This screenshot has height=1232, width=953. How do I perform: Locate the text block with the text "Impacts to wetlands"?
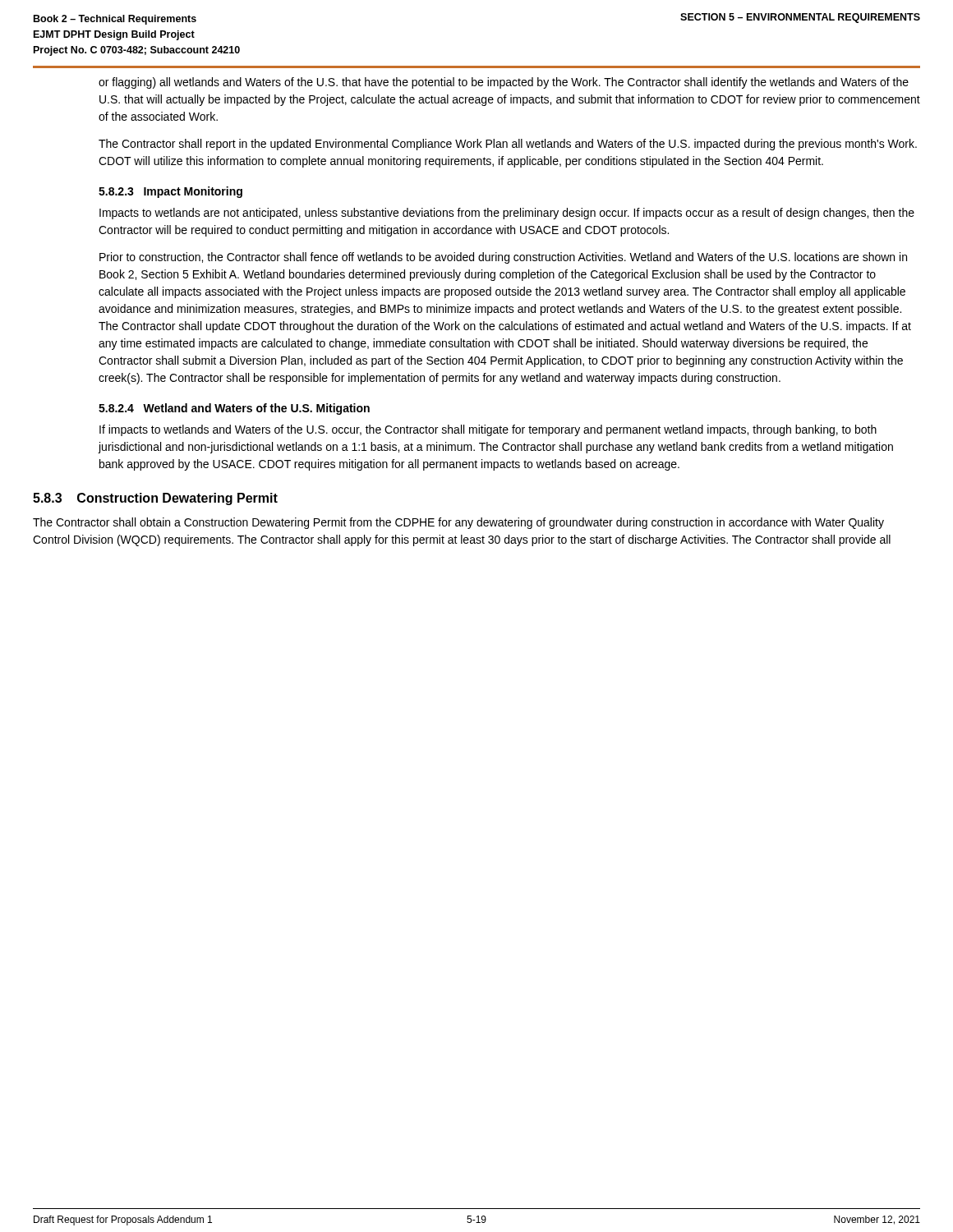(509, 222)
